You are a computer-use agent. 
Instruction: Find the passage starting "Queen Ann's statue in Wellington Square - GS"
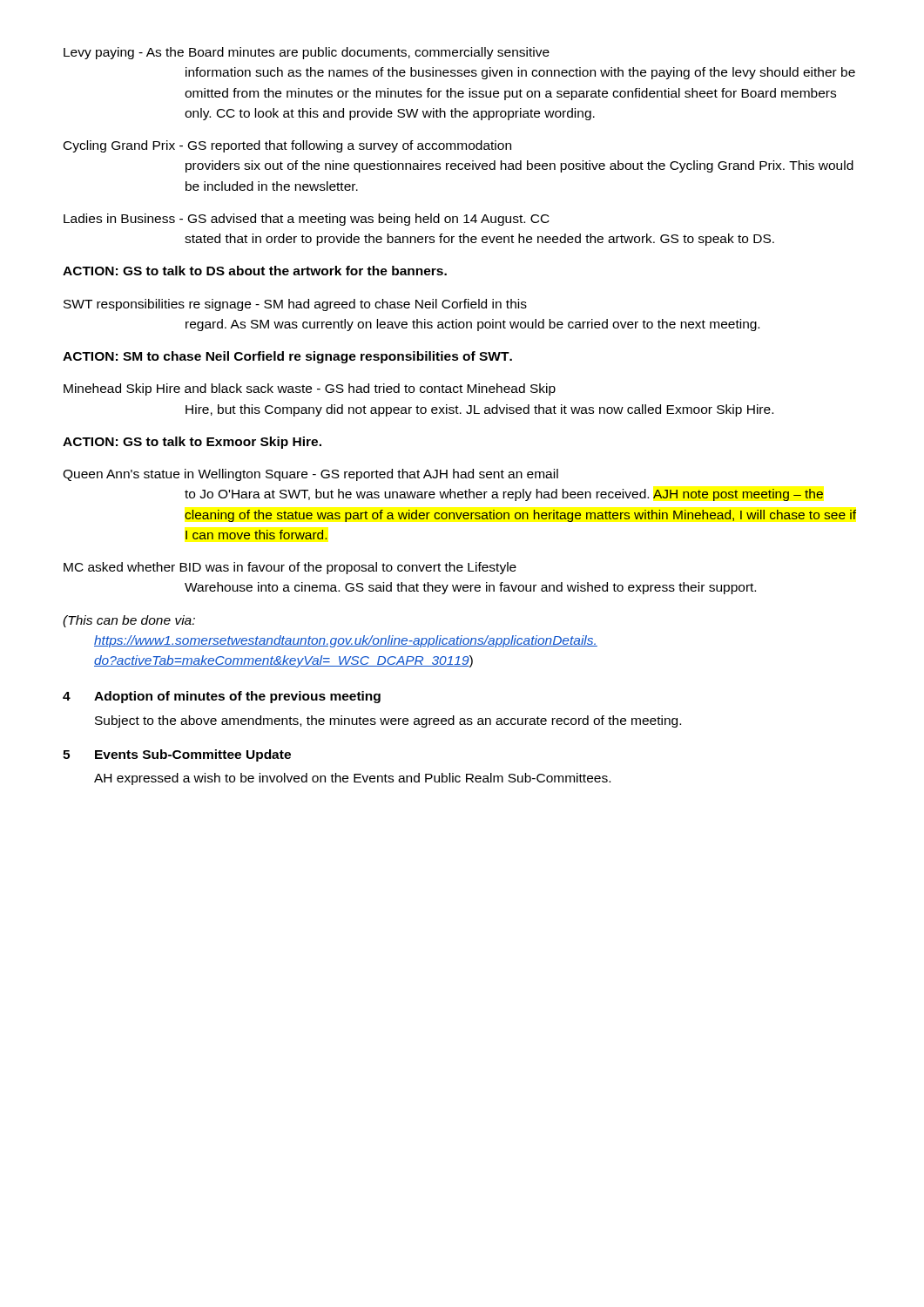coord(462,504)
